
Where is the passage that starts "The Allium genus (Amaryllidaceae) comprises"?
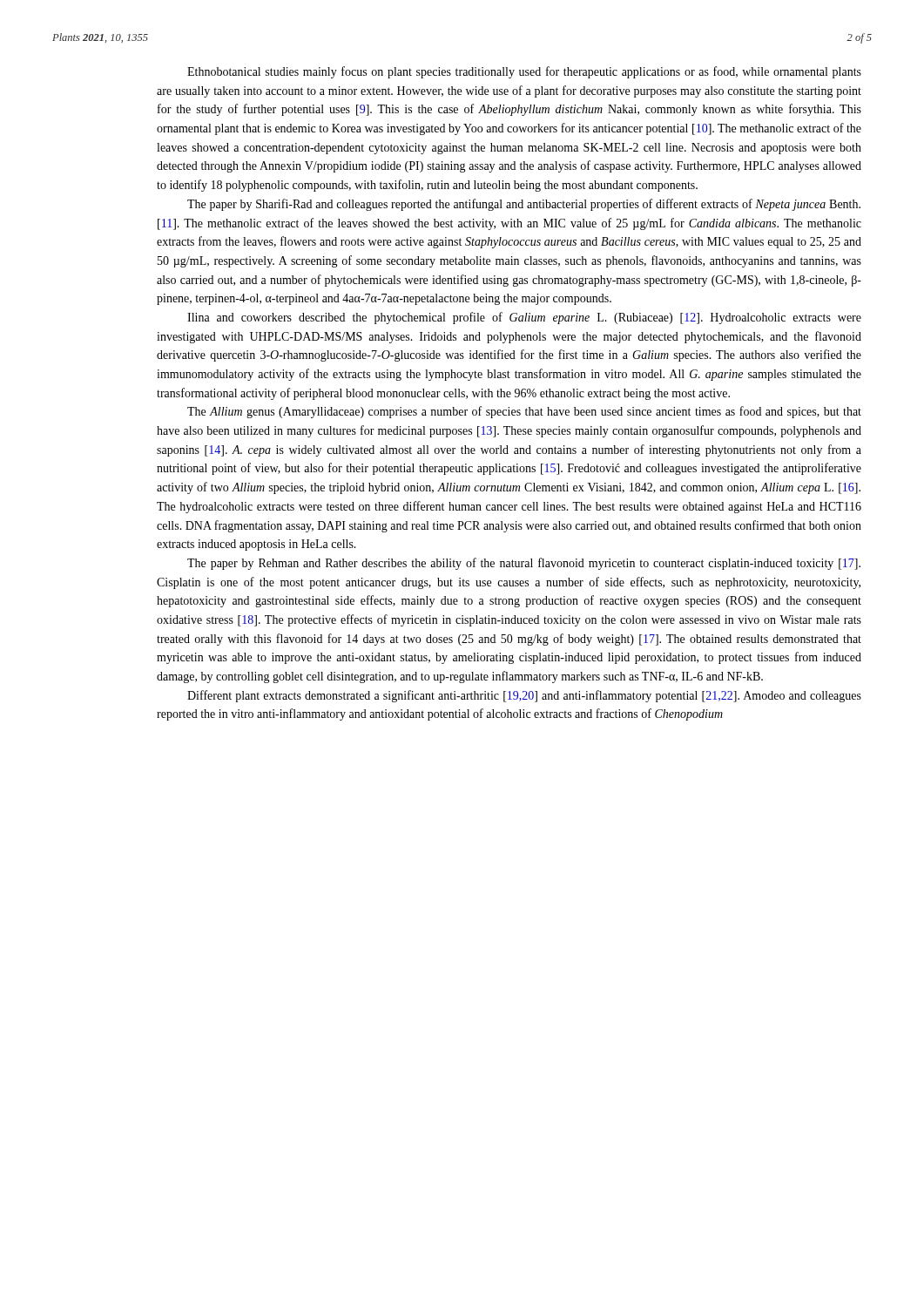click(509, 478)
